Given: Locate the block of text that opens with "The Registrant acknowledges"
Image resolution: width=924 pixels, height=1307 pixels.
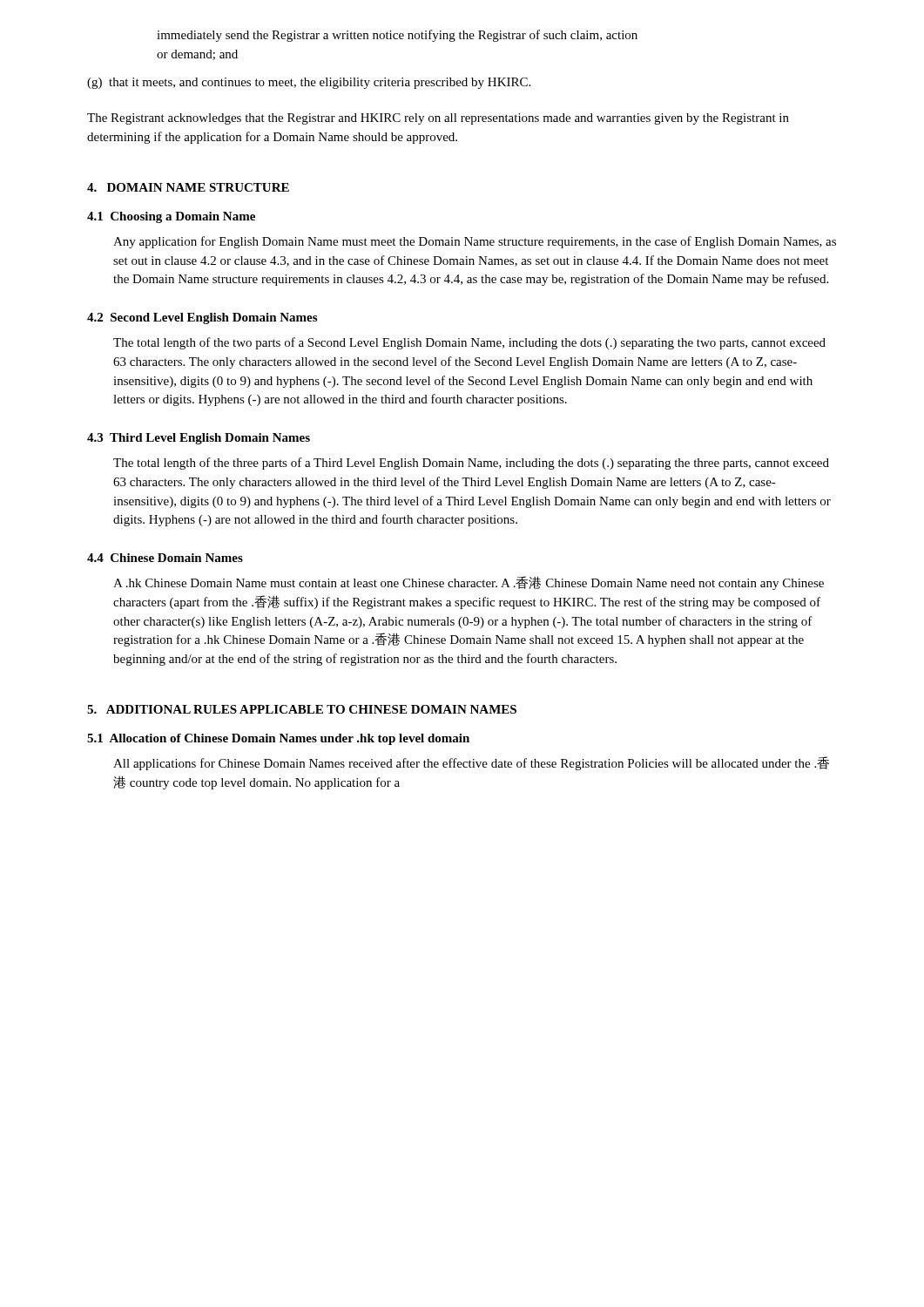Looking at the screenshot, I should pos(438,127).
